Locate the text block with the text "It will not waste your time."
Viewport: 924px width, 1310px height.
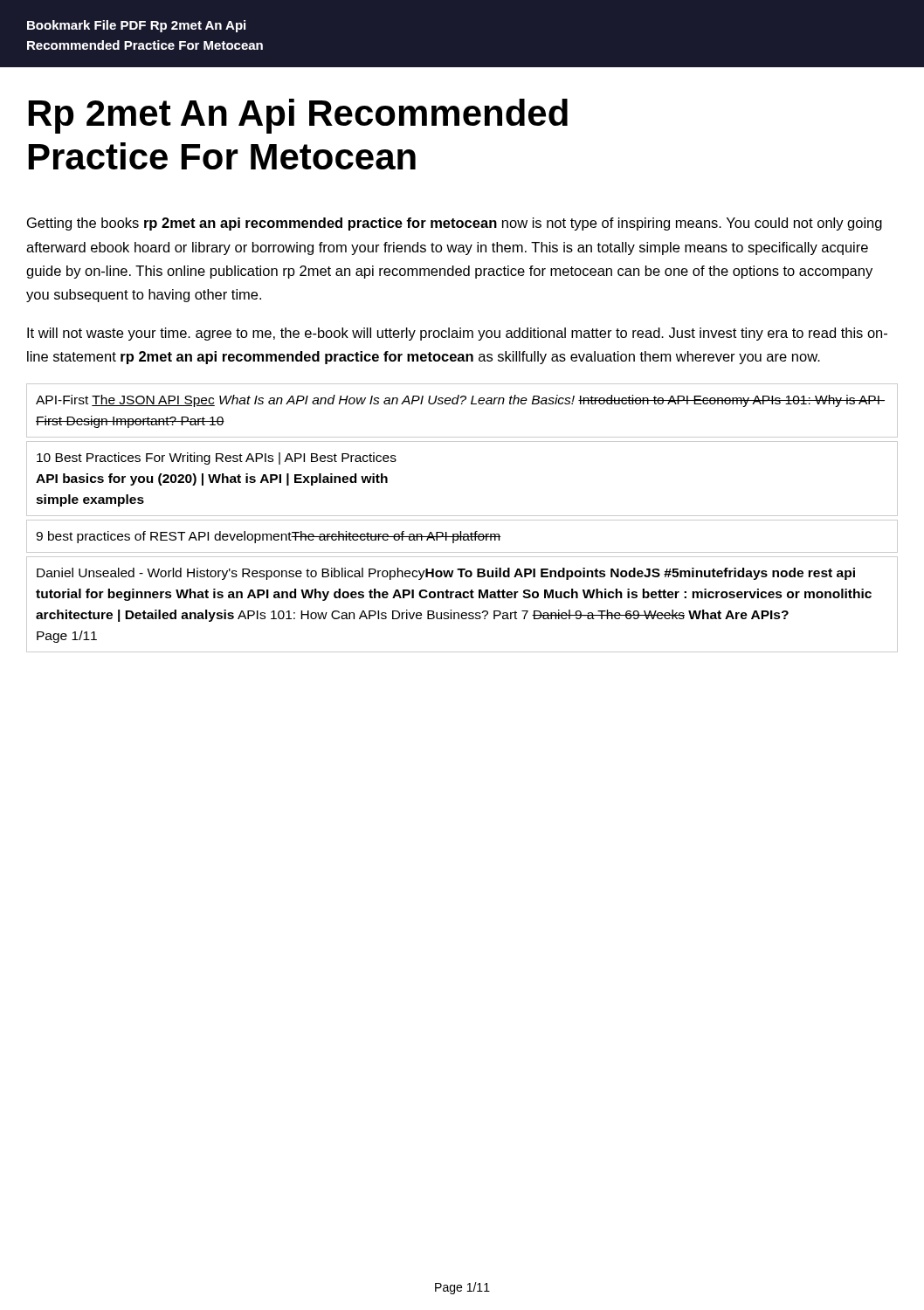[x=462, y=345]
